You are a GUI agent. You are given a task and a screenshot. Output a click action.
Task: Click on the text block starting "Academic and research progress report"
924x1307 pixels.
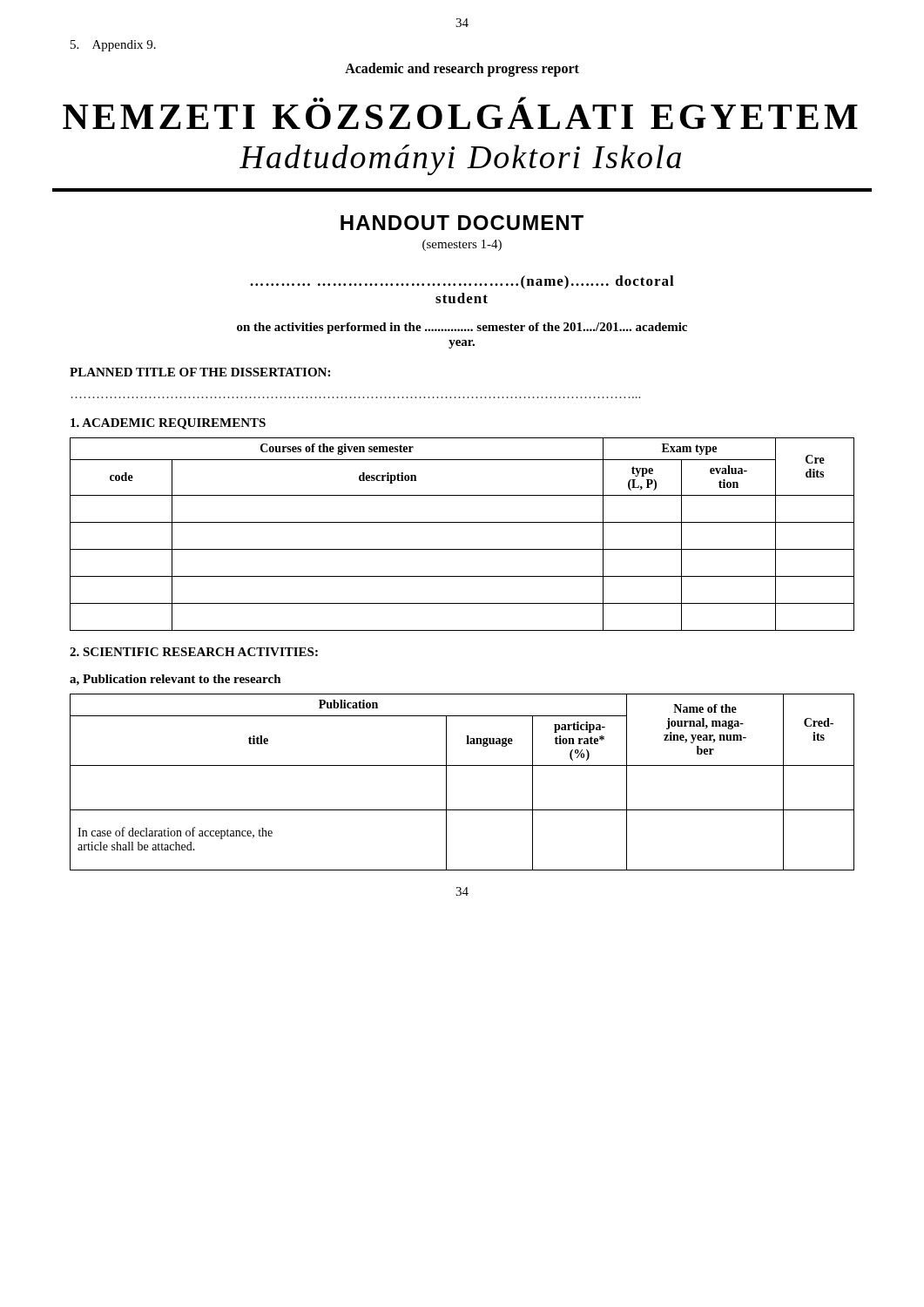pos(462,68)
